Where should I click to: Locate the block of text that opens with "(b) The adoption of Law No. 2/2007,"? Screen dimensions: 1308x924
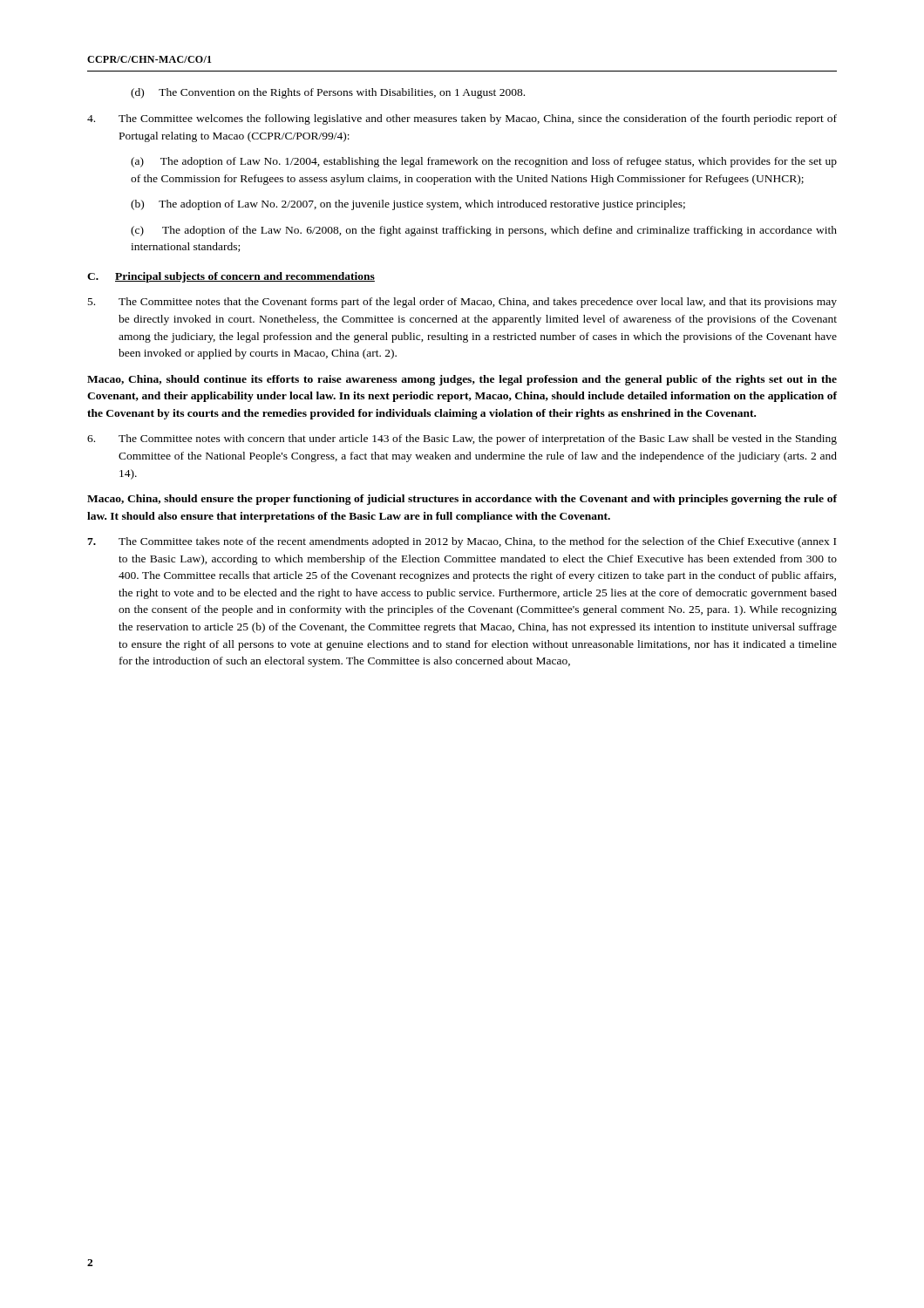point(408,204)
